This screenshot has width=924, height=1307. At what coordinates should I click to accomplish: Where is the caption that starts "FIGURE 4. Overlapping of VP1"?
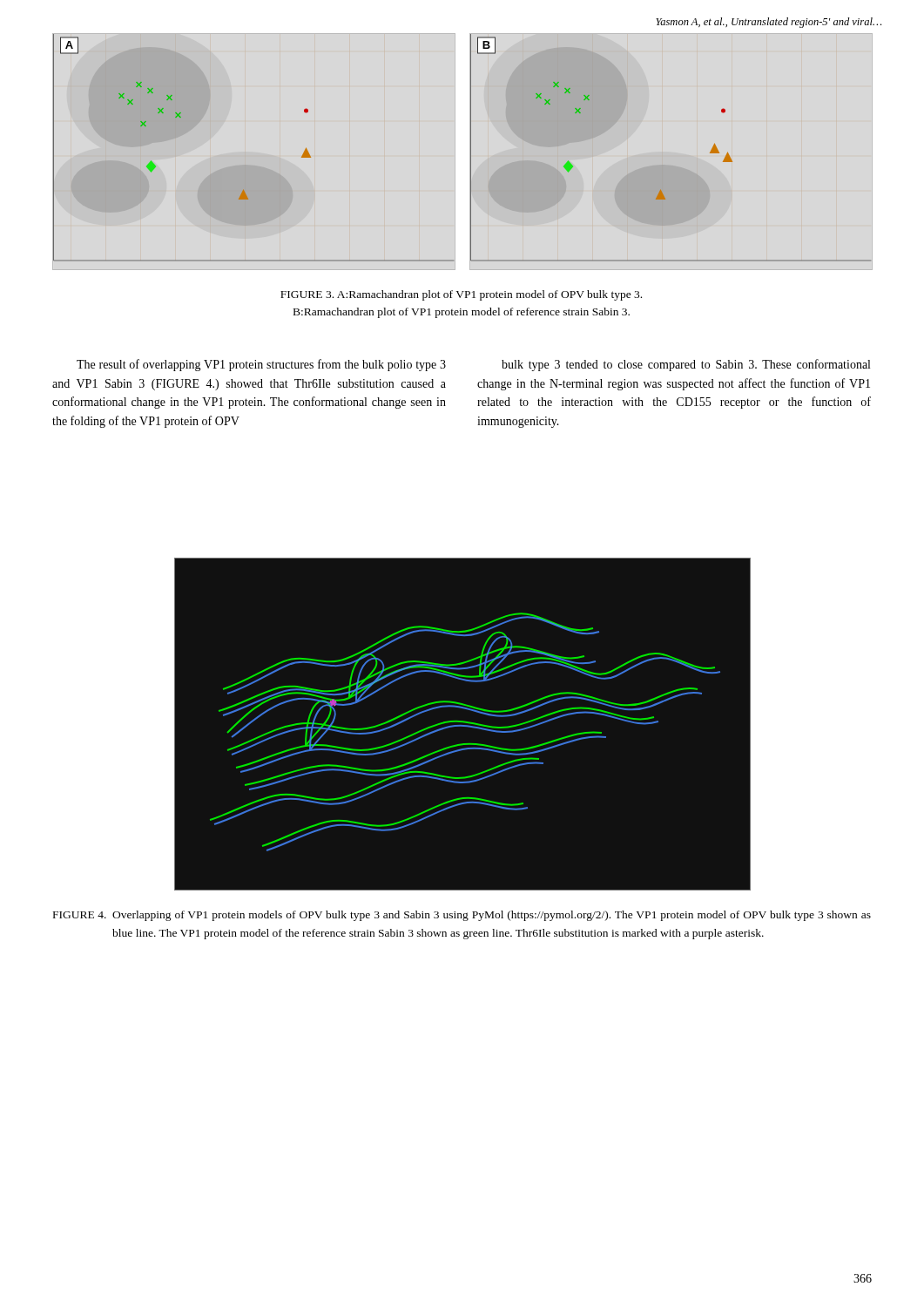click(x=462, y=924)
